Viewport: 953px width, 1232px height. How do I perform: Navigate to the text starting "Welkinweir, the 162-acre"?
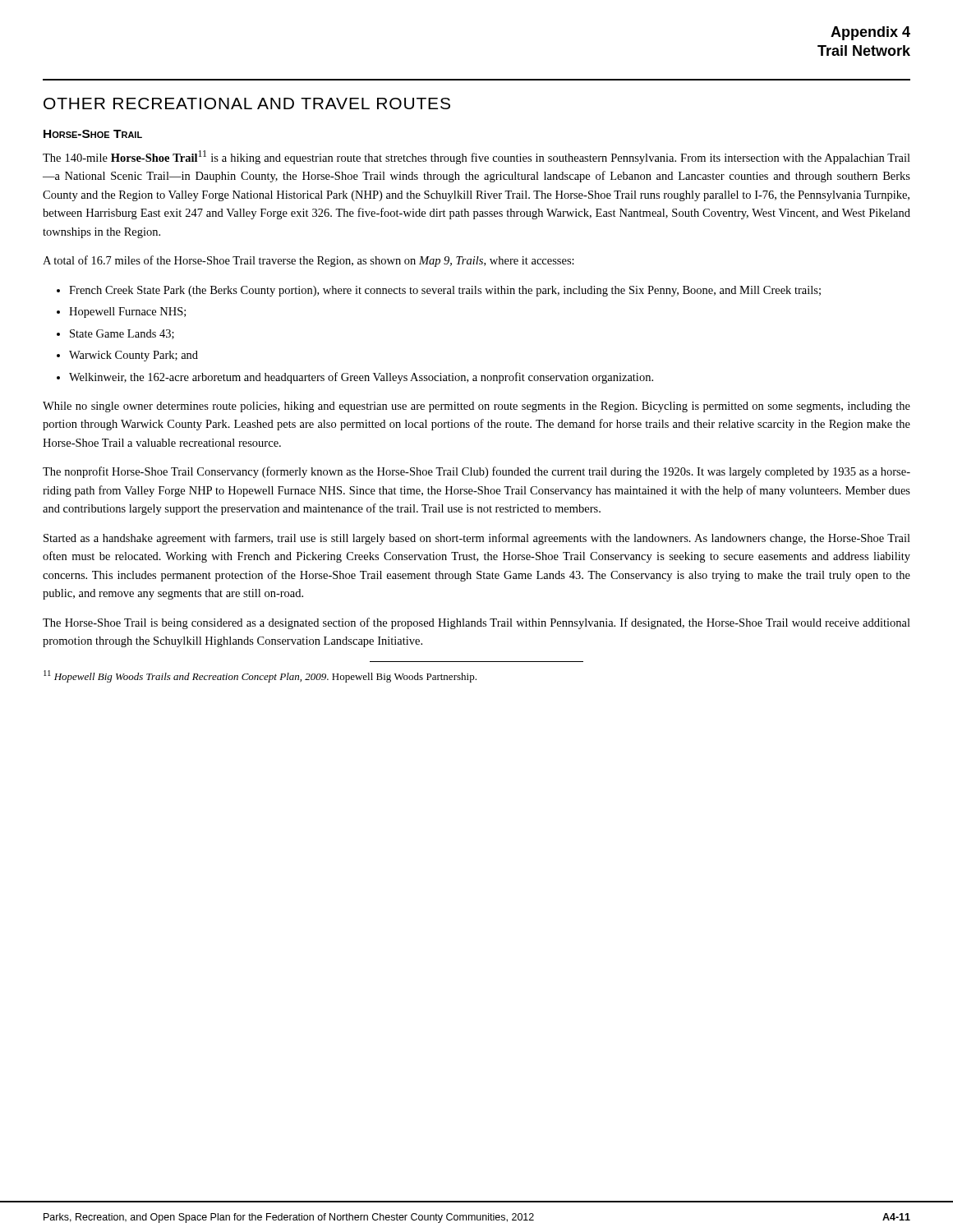(361, 377)
